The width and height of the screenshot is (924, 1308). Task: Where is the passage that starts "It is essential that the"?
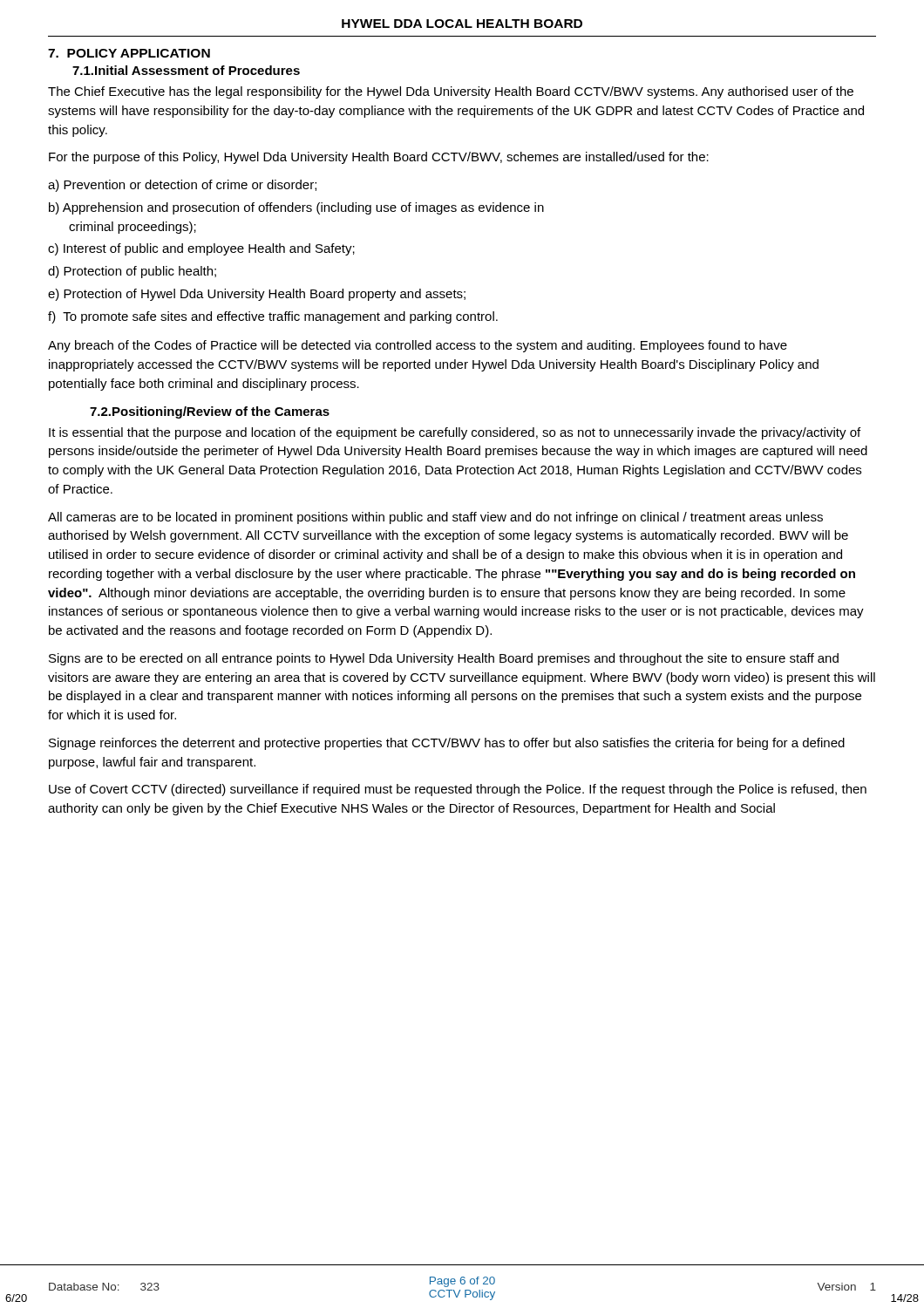tap(458, 460)
